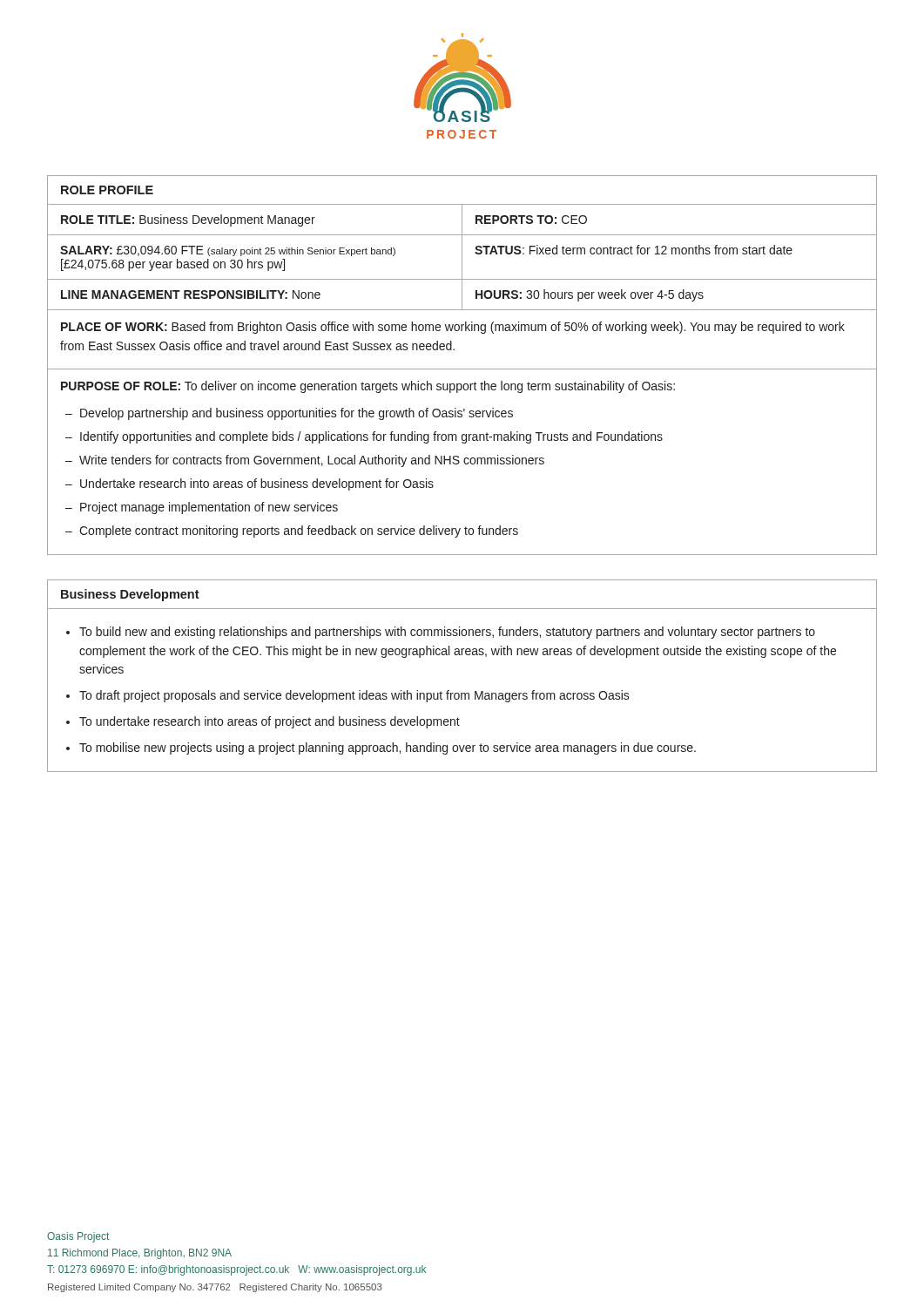The height and width of the screenshot is (1307, 924).
Task: Select the logo
Action: point(462,88)
